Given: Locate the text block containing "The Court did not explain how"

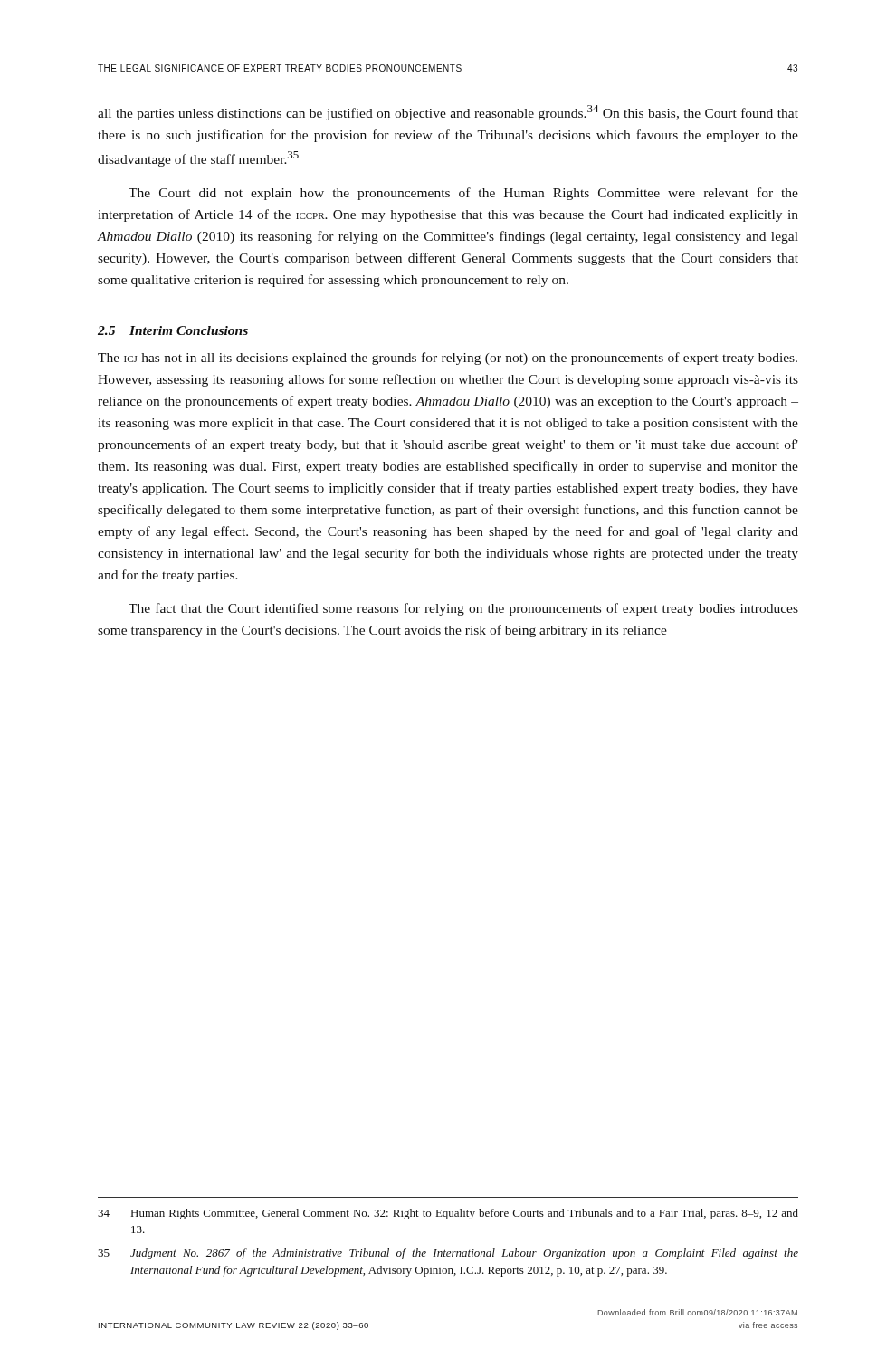Looking at the screenshot, I should coord(448,236).
